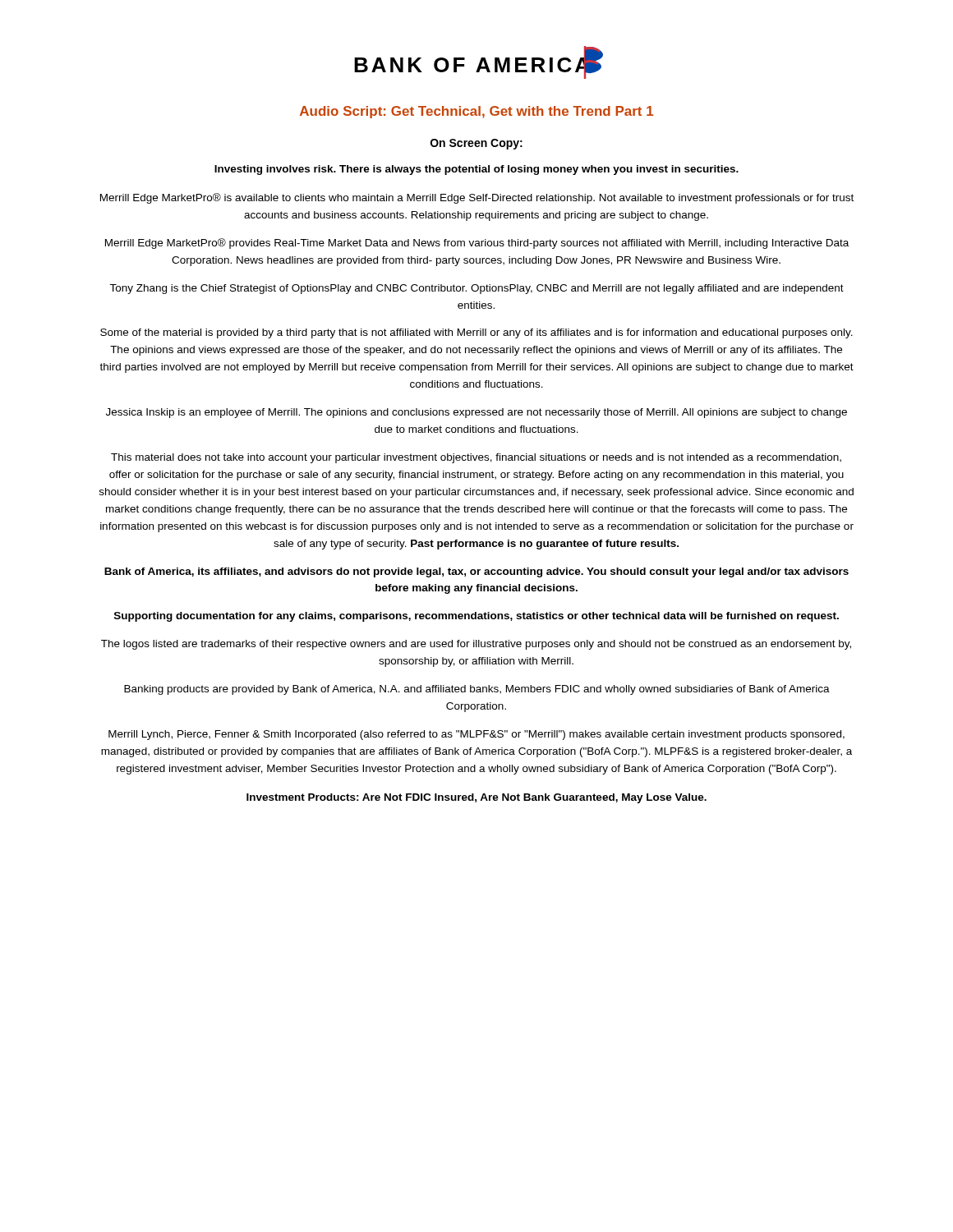Find the block starting "On Screen Copy:"
The image size is (953, 1232).
pos(476,143)
